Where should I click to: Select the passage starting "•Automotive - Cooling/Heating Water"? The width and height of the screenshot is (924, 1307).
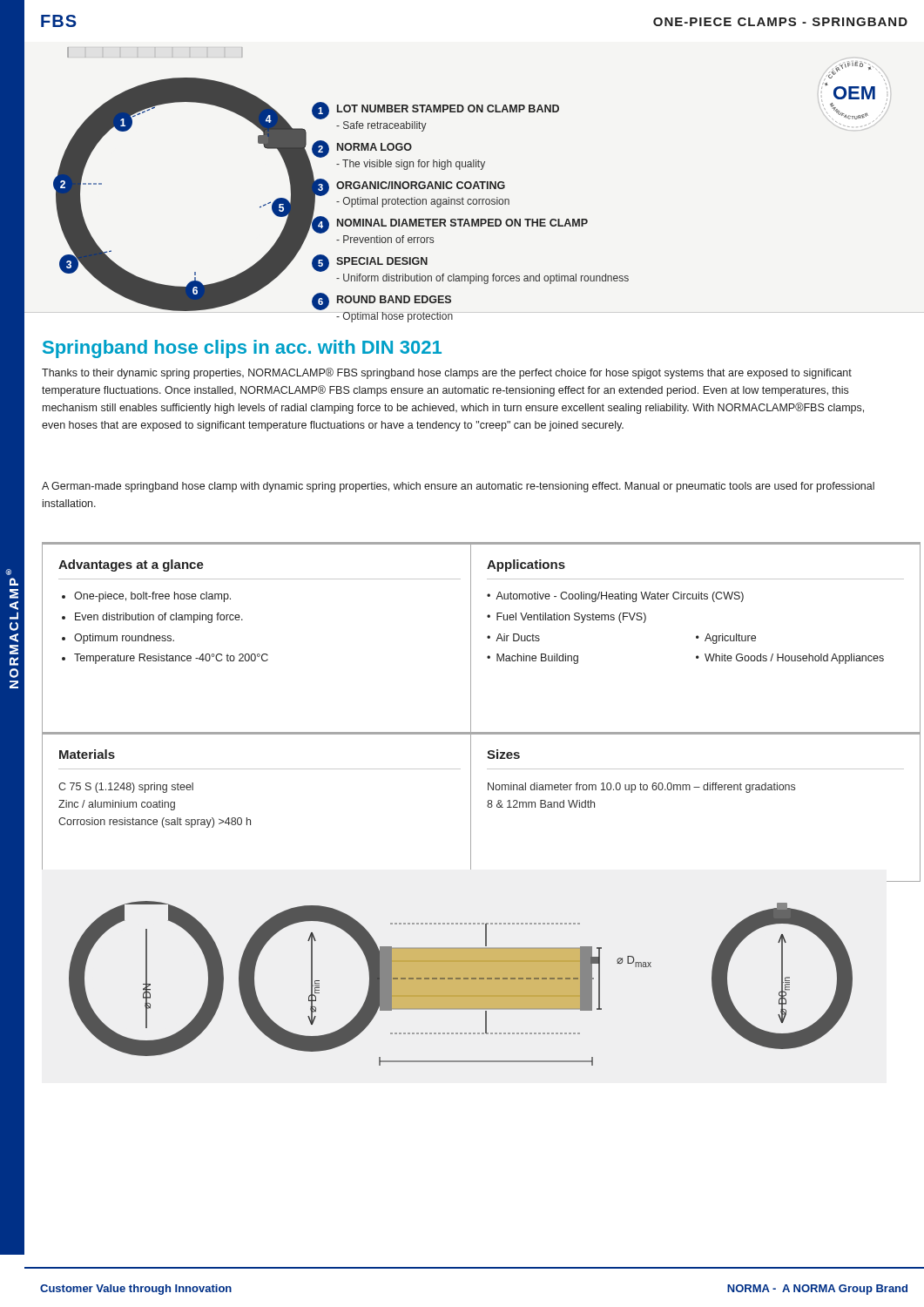[x=615, y=596]
